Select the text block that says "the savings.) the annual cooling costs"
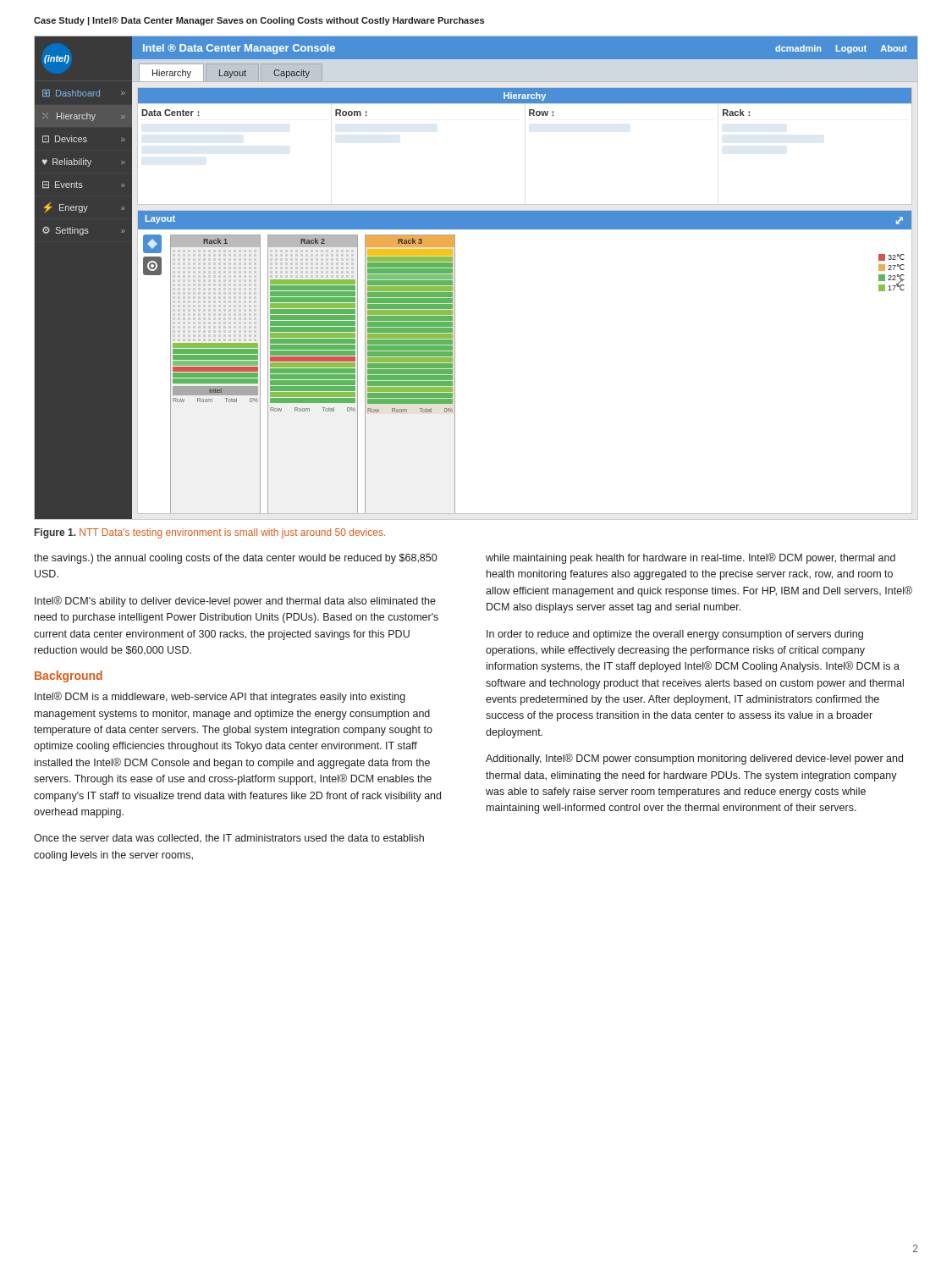The width and height of the screenshot is (952, 1270). point(236,566)
